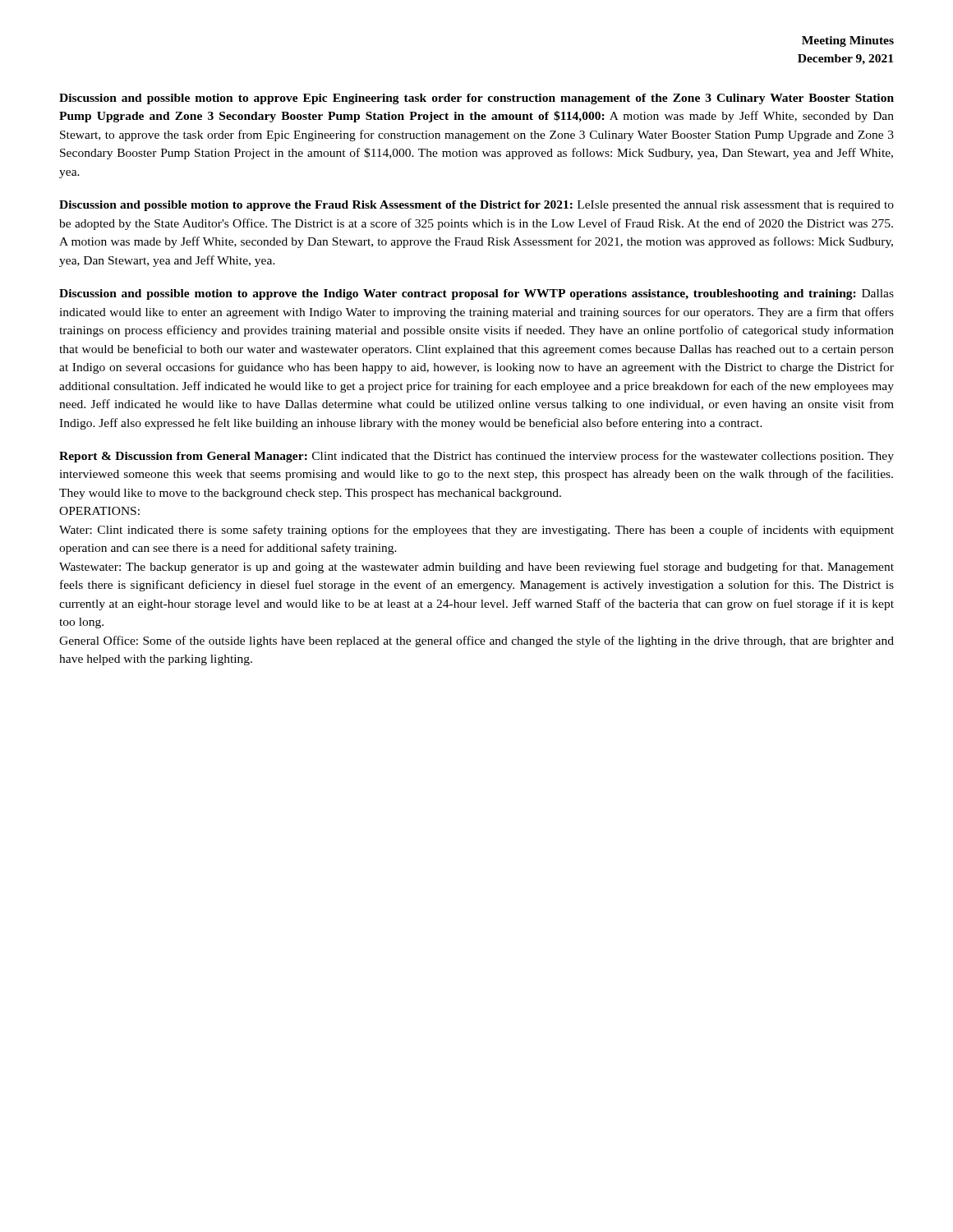Find the block starting "Report & Discussion from General"
This screenshot has height=1232, width=953.
tap(476, 557)
